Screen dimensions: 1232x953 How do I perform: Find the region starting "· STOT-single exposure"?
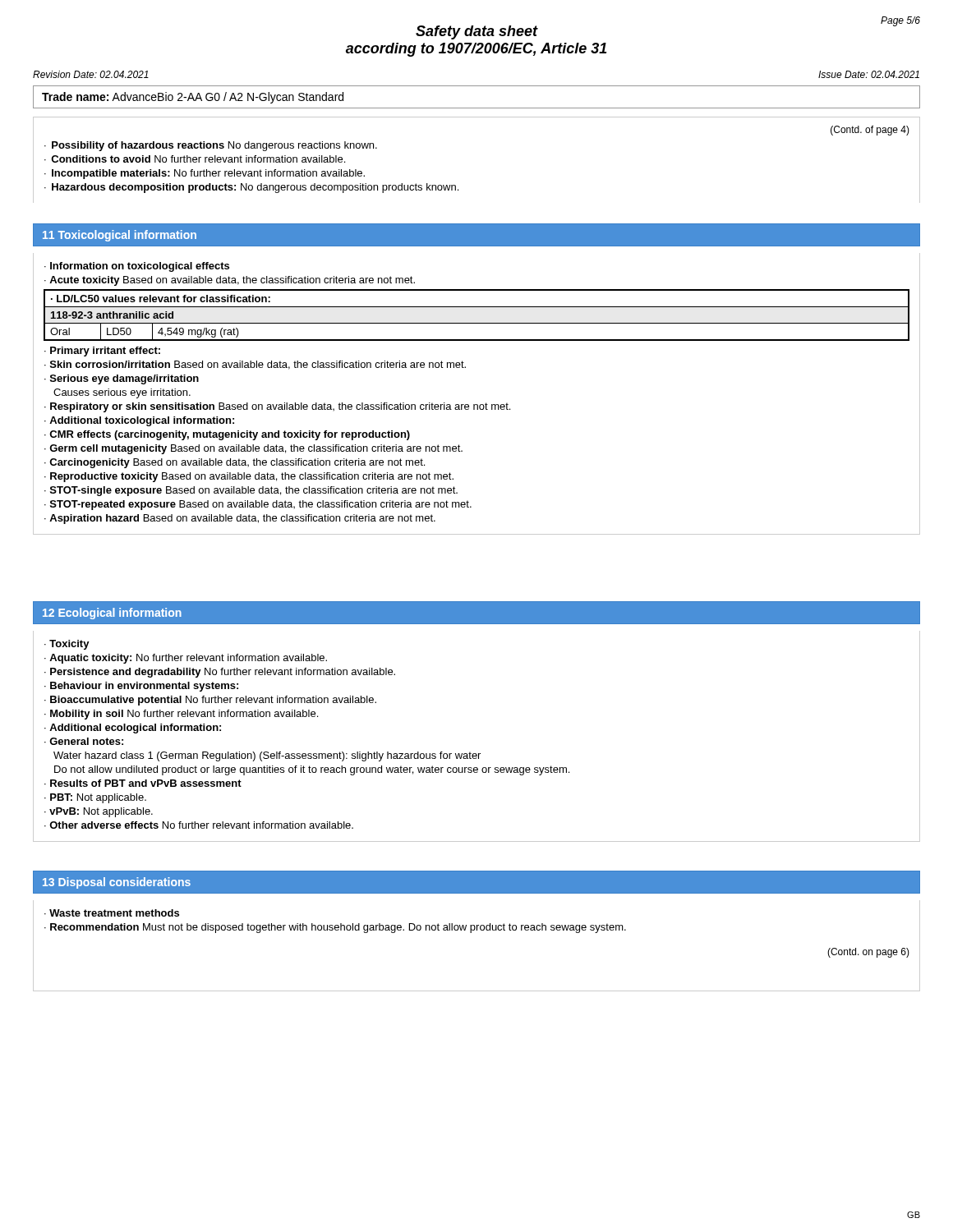(x=251, y=490)
